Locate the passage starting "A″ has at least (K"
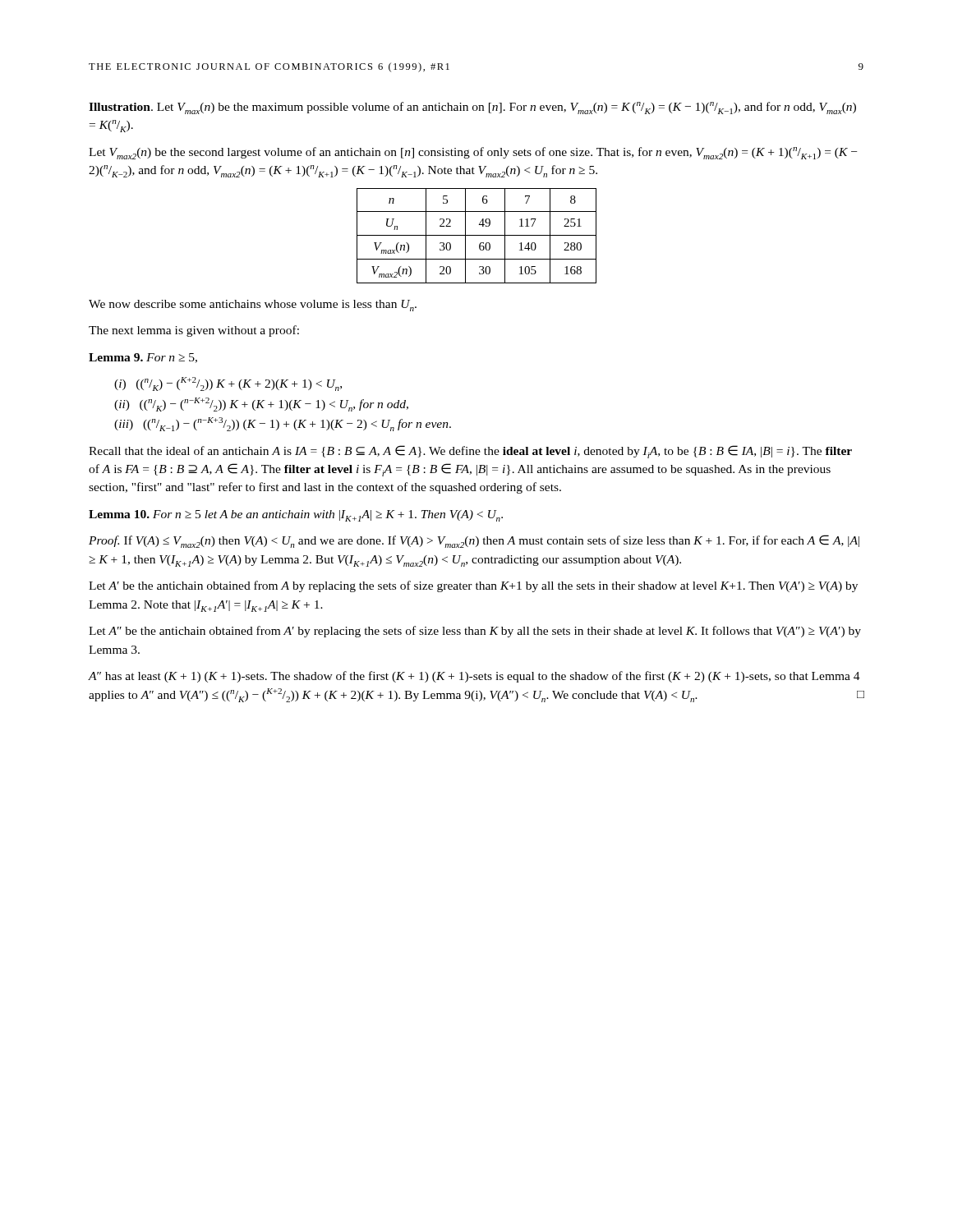Viewport: 953px width, 1232px height. tap(476, 686)
